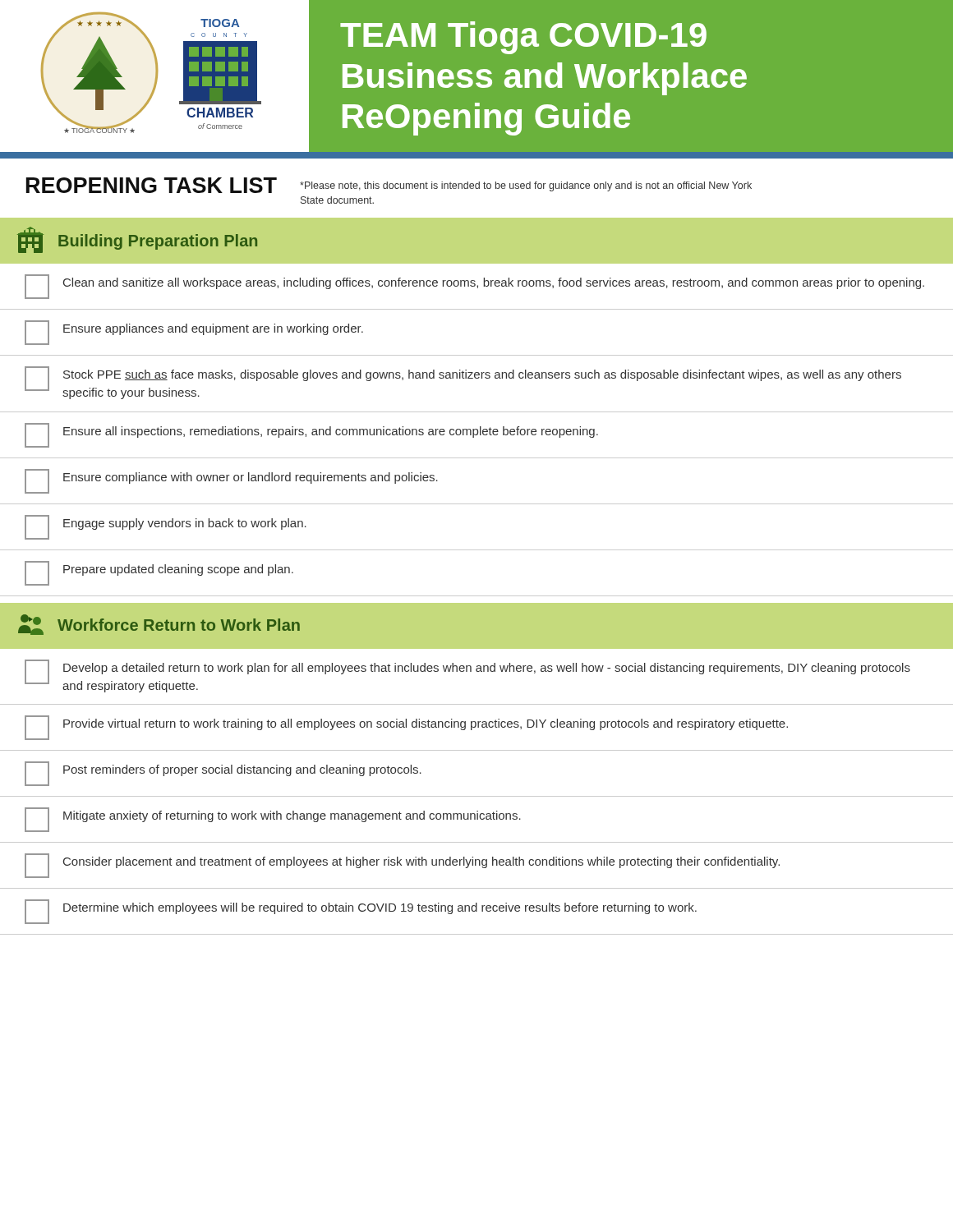Point to the block beginning "Clean and sanitize all"
Viewport: 953px width, 1232px height.
point(475,286)
